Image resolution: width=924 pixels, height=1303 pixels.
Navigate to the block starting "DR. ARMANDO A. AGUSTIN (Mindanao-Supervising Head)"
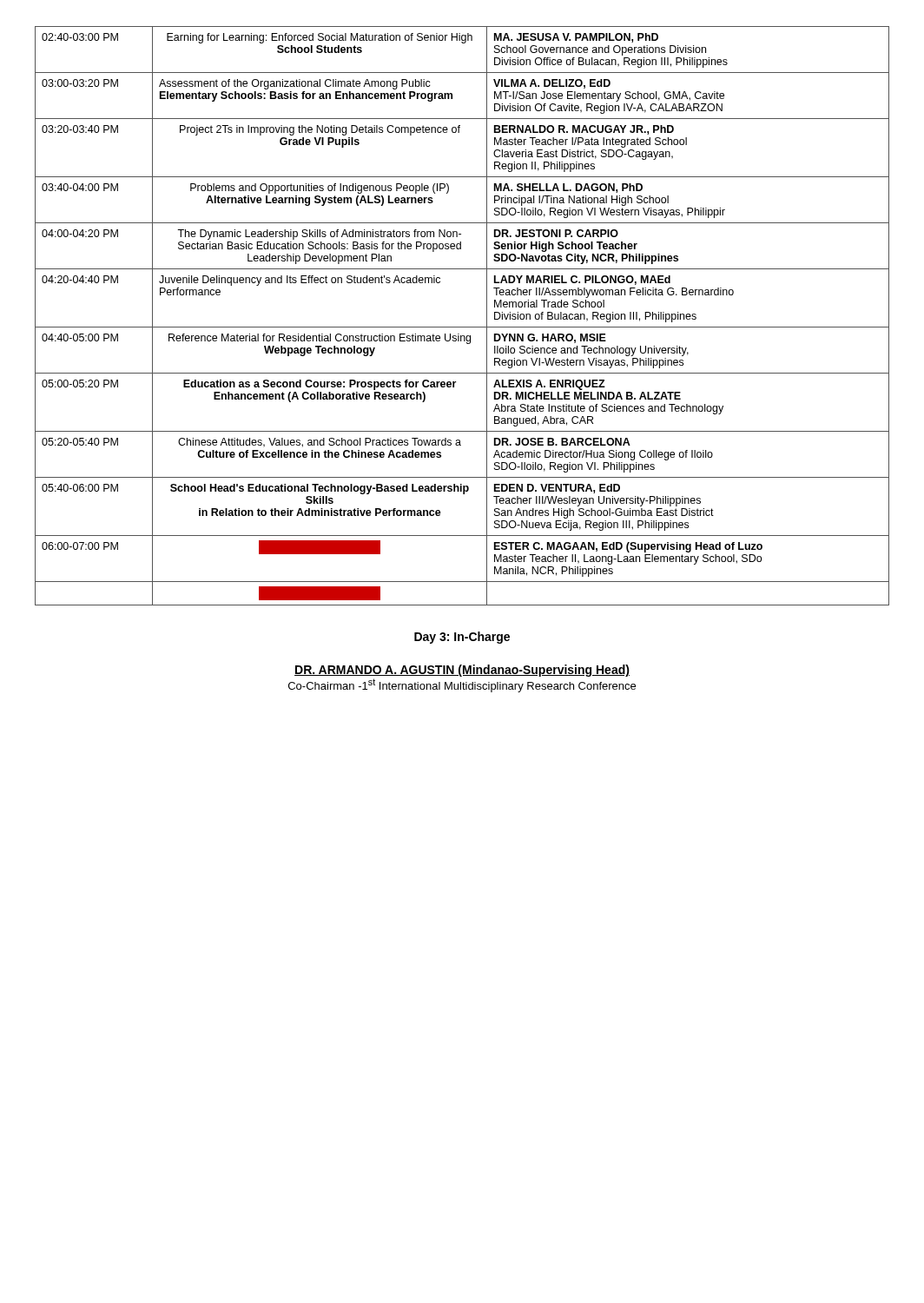[462, 678]
